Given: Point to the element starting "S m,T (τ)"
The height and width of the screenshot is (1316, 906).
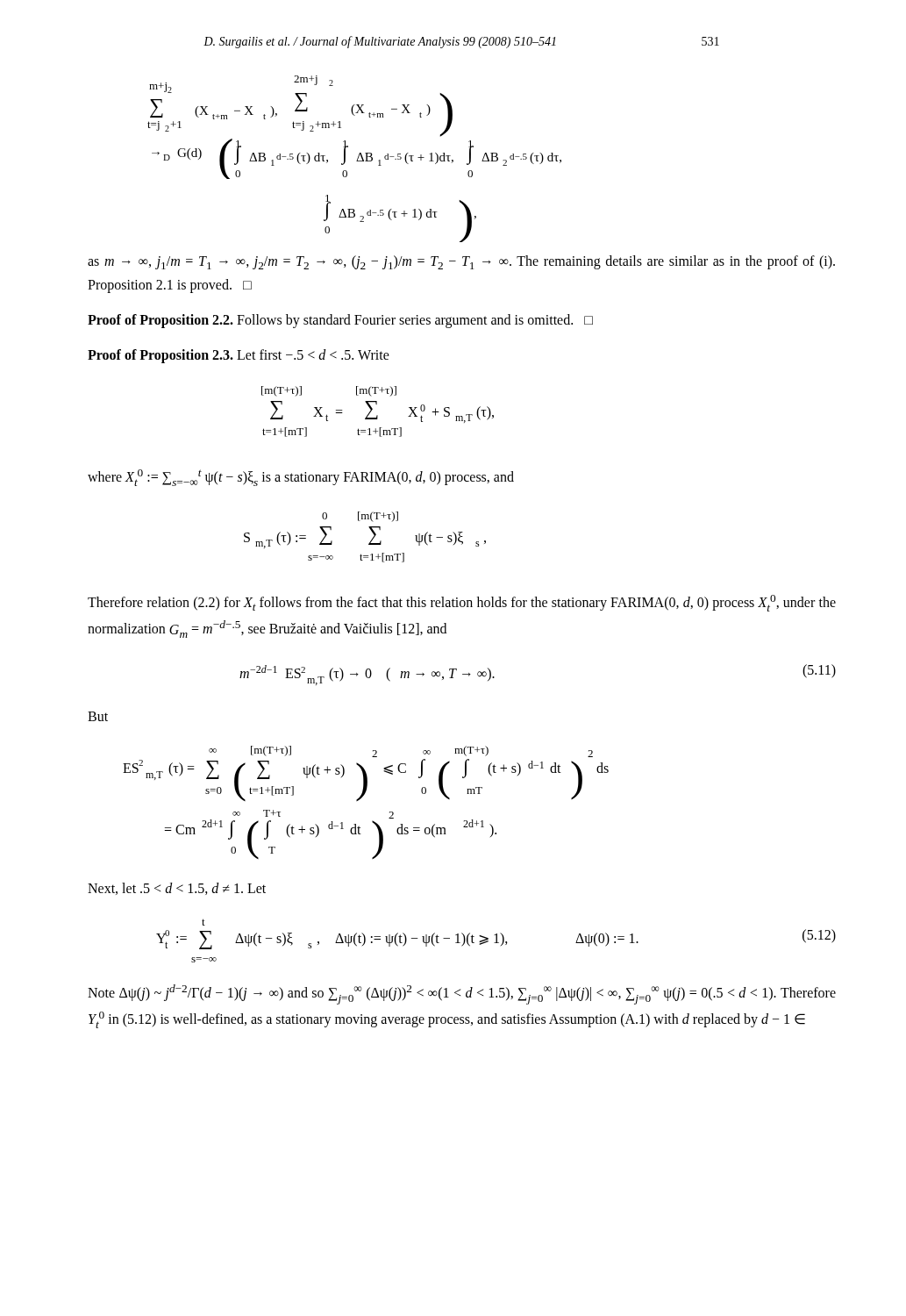Looking at the screenshot, I should [462, 538].
